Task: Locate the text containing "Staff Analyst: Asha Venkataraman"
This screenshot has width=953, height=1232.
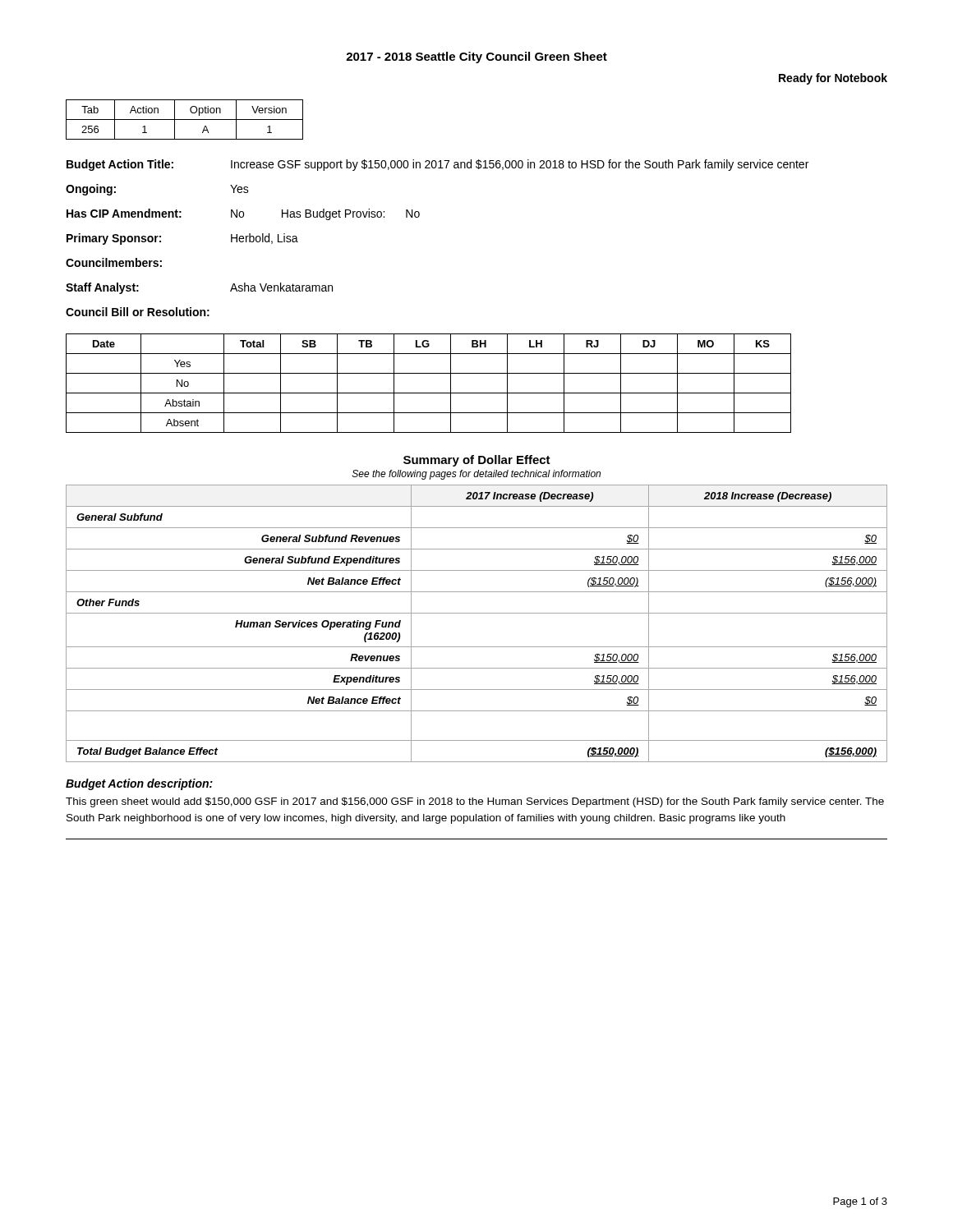Action: (105, 288)
